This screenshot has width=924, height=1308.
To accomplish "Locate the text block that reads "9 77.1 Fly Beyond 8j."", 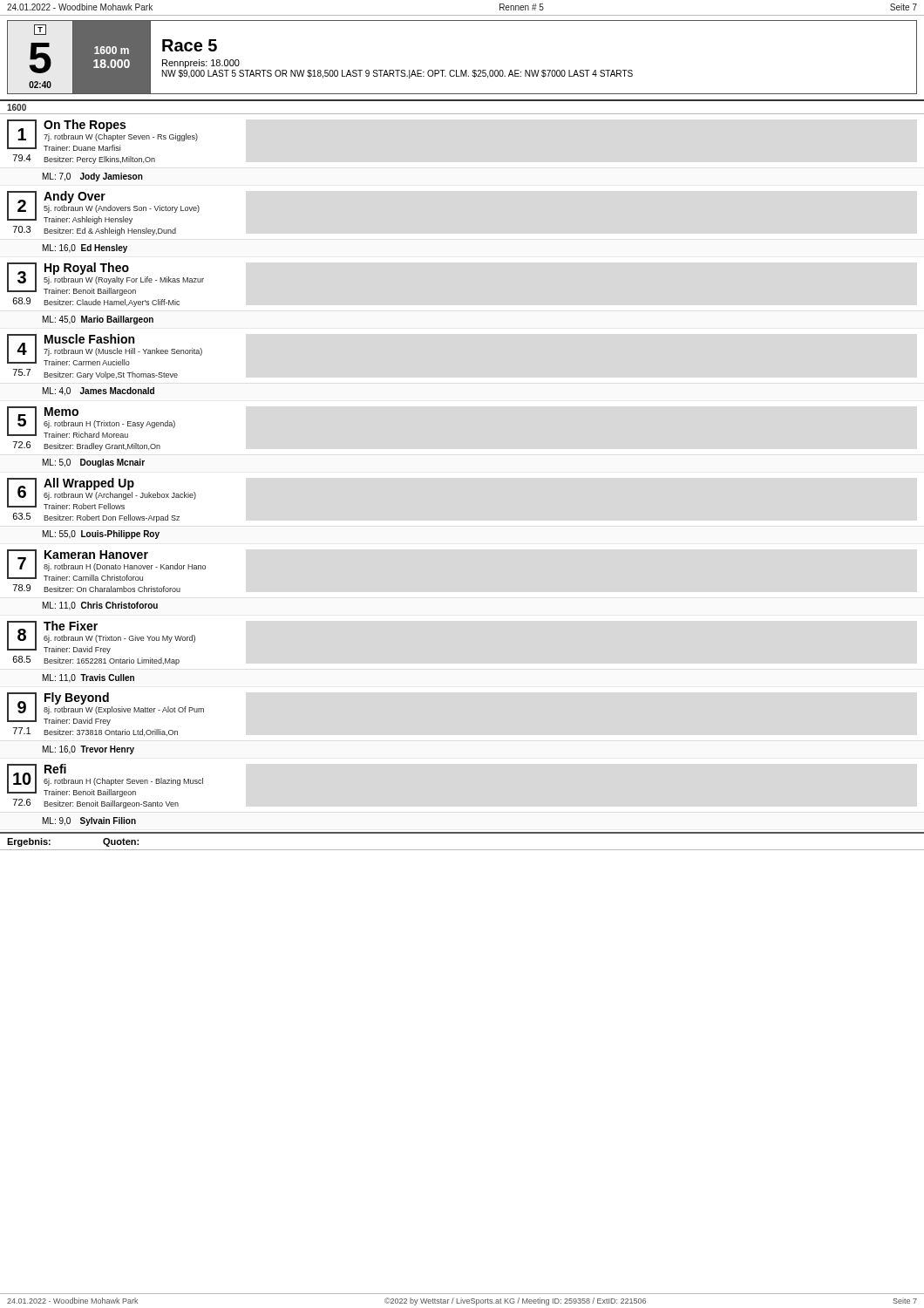I will [105, 709].
